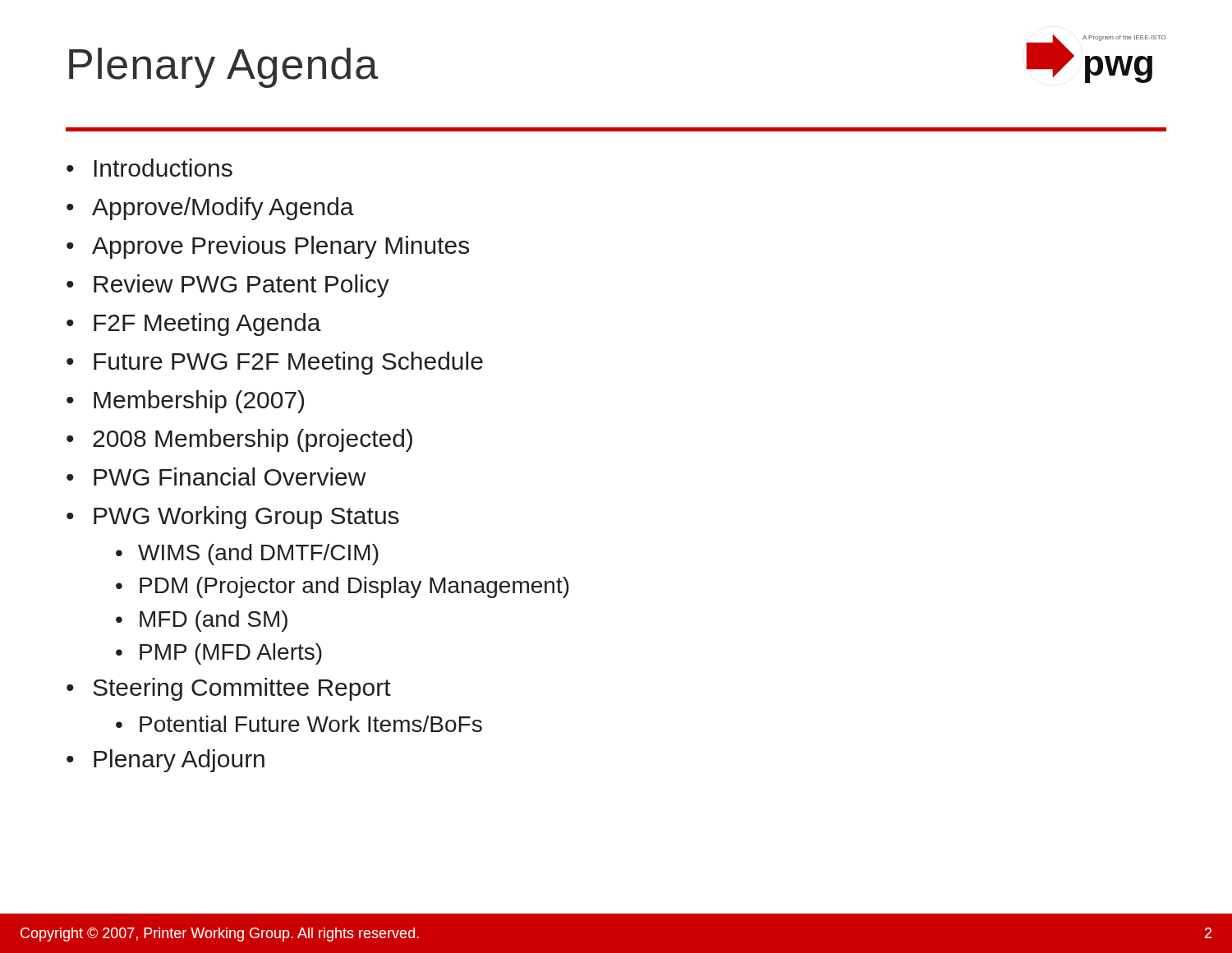Click on the region starting "• WIMS (and DMTF/CIM)"
The height and width of the screenshot is (953, 1232).
pos(247,553)
